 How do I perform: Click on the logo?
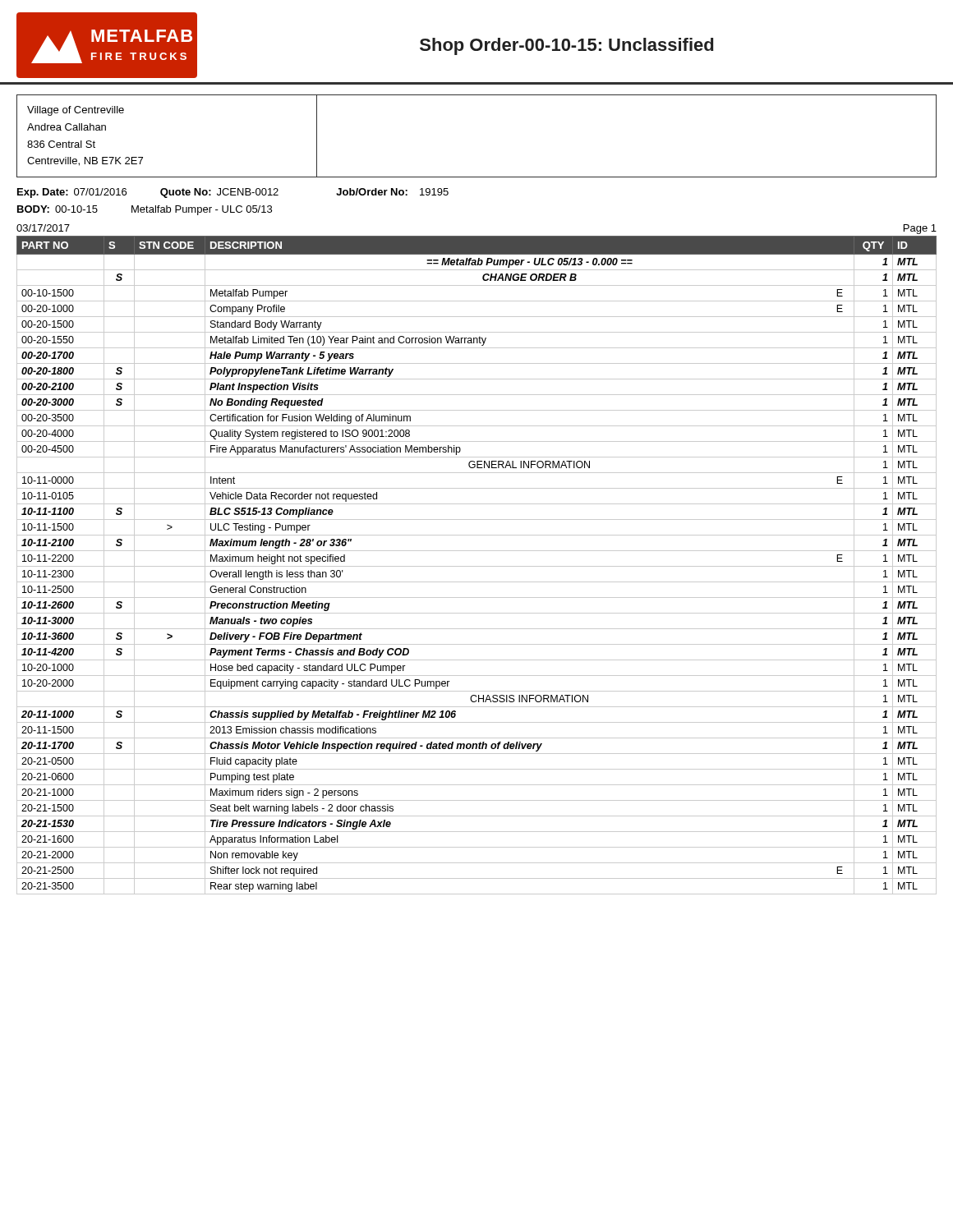click(x=107, y=45)
